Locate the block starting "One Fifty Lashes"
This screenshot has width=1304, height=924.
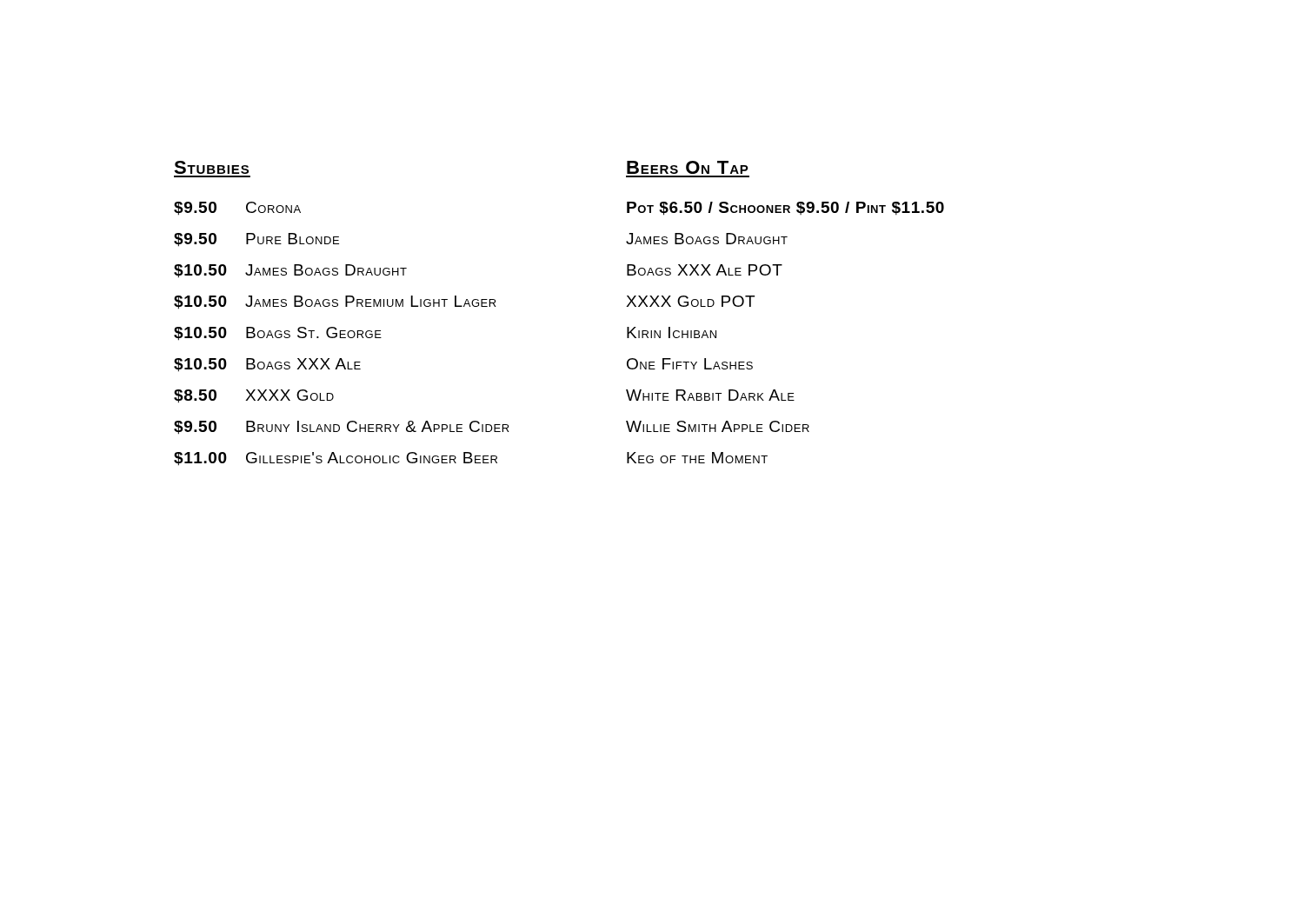pos(690,364)
